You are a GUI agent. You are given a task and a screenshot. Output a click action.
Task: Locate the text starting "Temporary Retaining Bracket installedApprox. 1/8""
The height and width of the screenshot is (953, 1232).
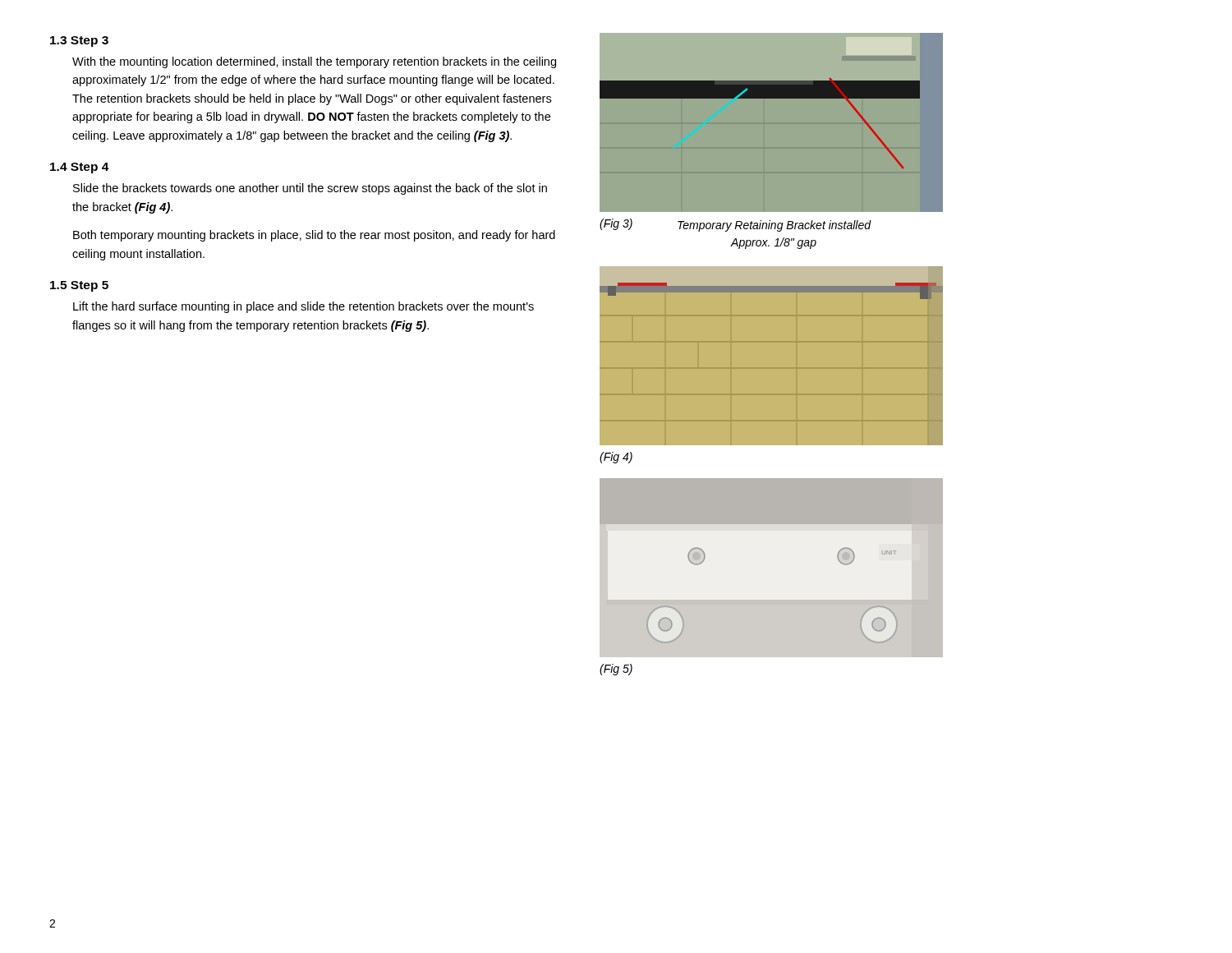(x=774, y=234)
